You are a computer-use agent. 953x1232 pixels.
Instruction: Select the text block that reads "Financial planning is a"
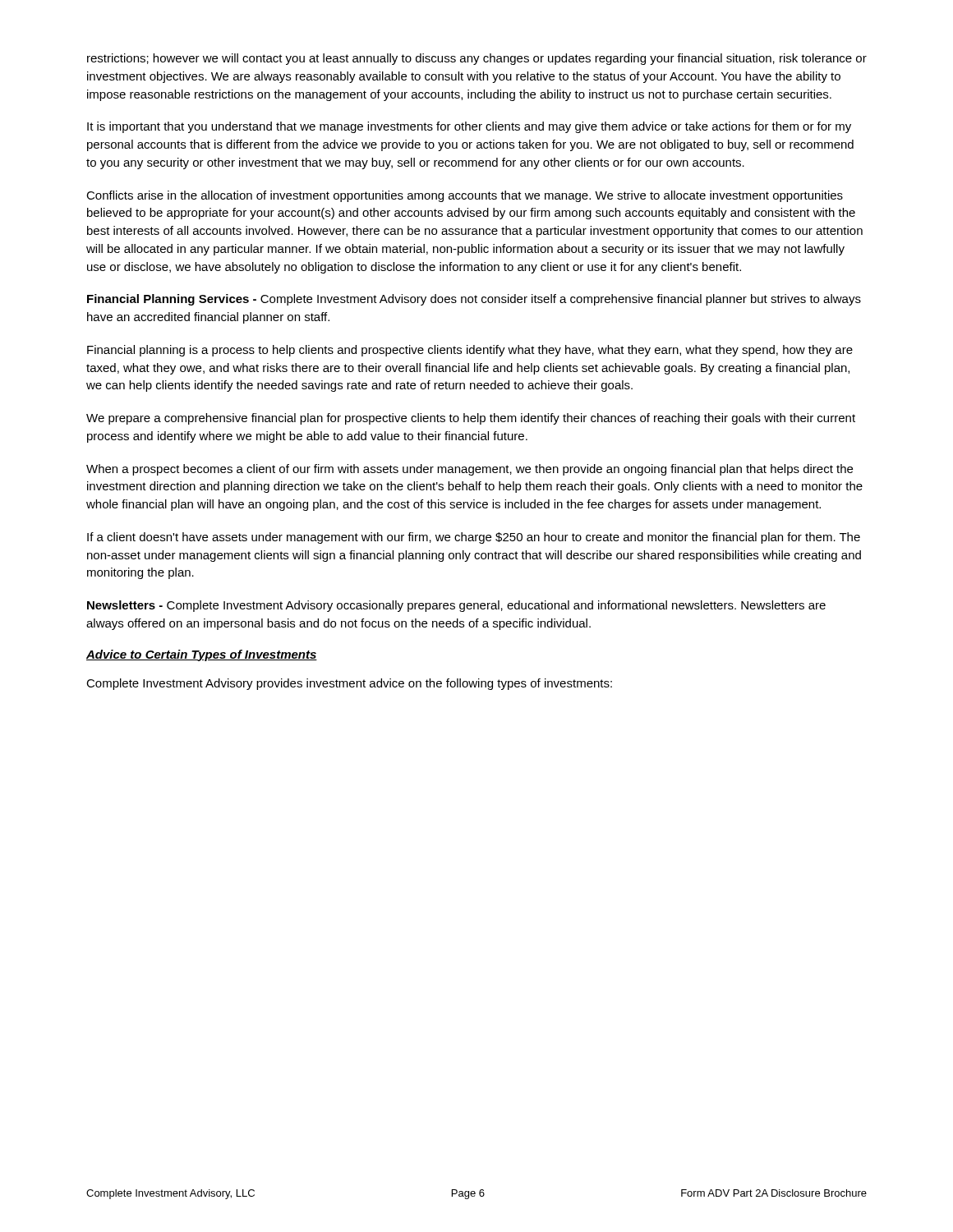[x=470, y=367]
